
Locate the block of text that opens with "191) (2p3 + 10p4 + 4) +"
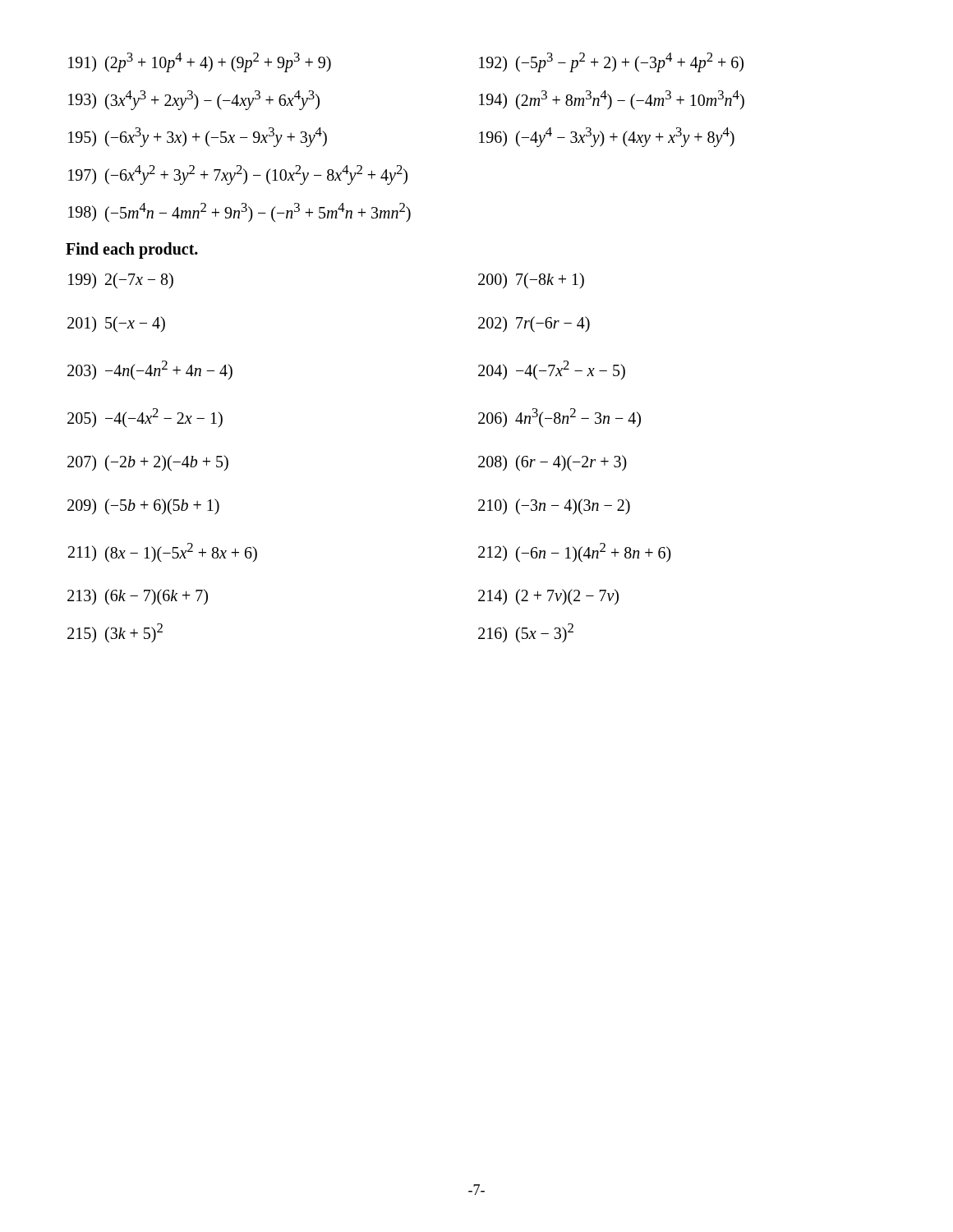click(199, 61)
